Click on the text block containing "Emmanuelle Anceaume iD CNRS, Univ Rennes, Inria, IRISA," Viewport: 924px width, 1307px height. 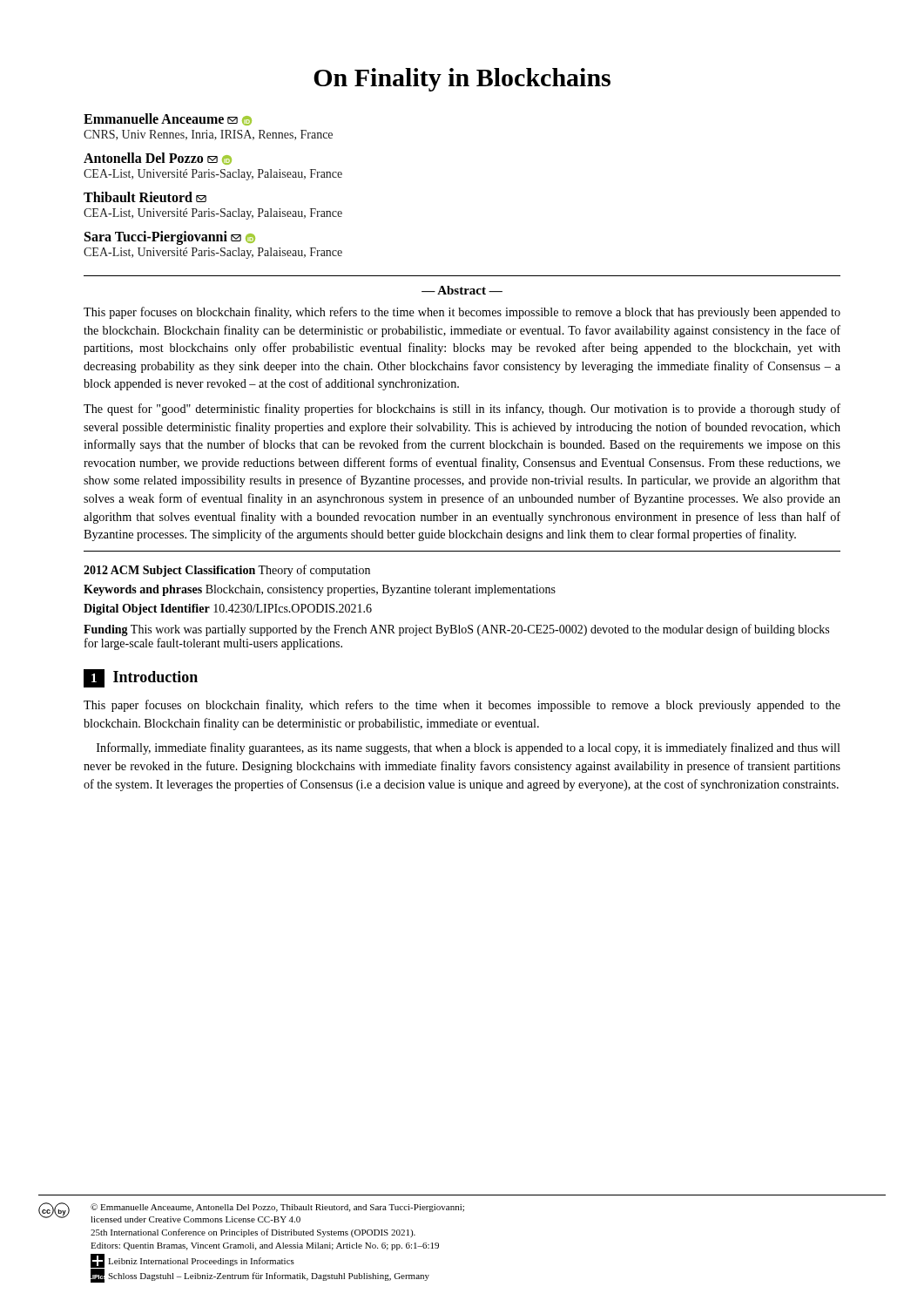point(208,126)
